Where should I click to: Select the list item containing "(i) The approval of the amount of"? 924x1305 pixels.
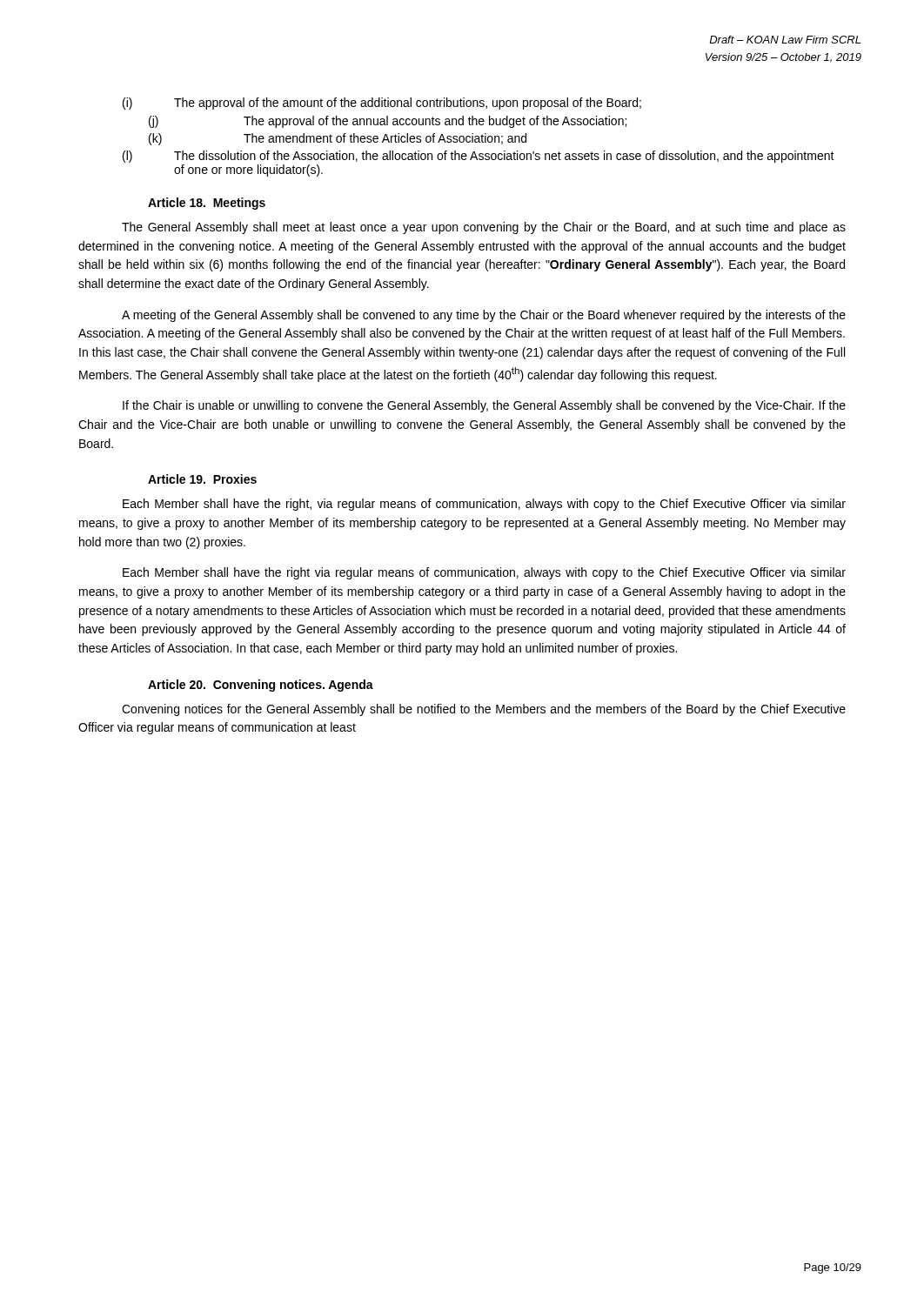pos(462,103)
